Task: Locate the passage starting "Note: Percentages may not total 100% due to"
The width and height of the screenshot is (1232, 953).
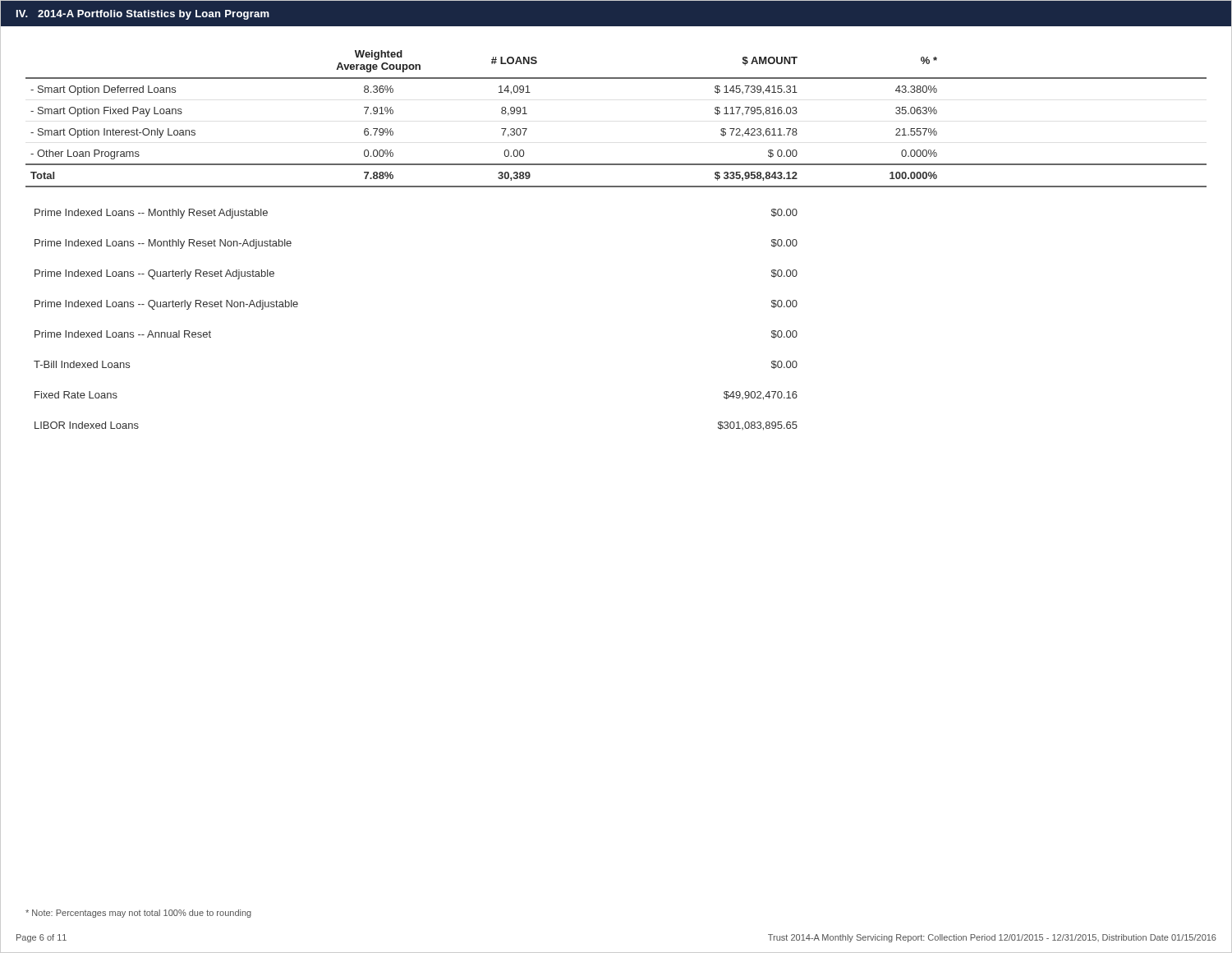Action: 138,913
